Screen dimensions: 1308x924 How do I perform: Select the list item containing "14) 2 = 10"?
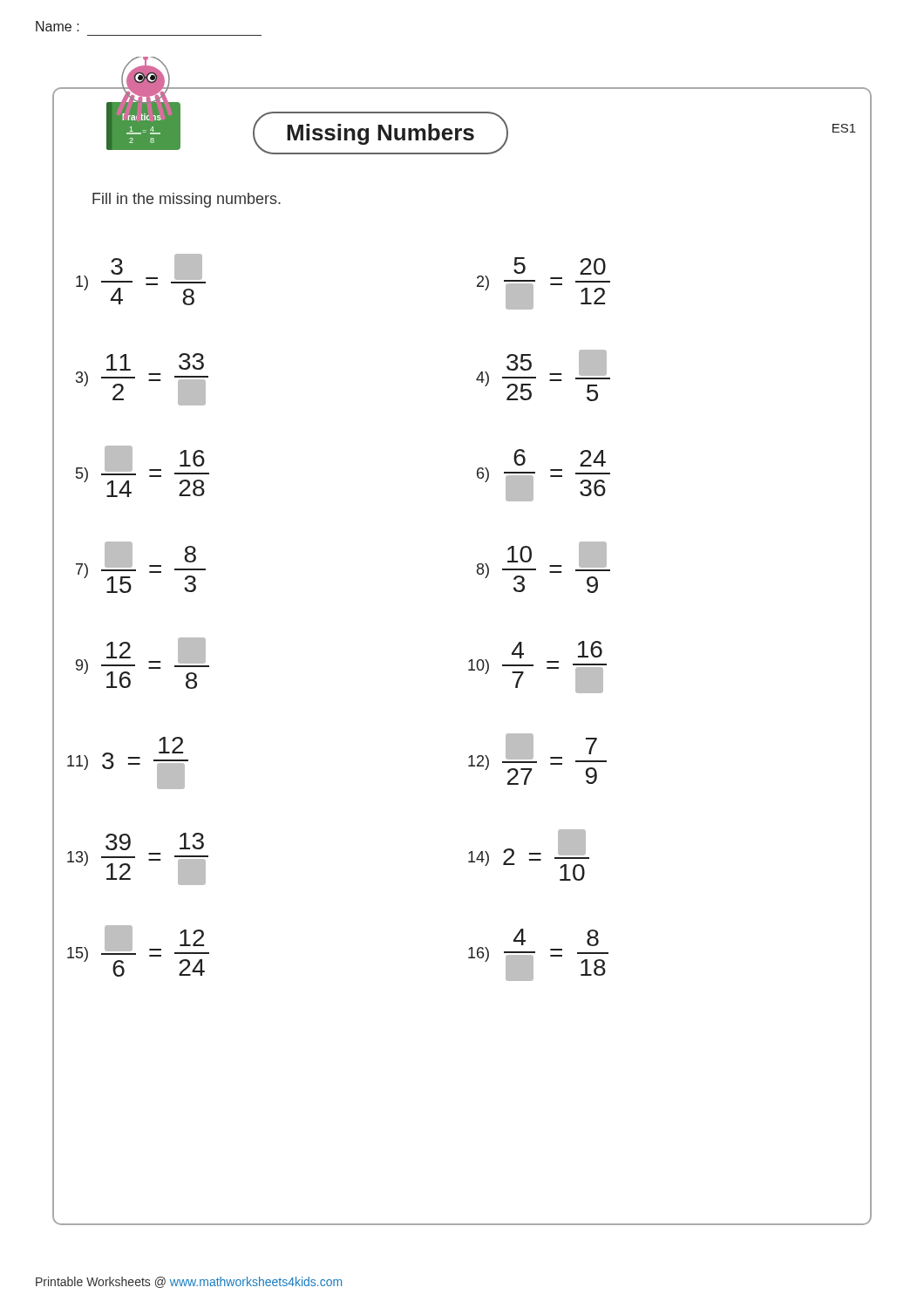pyautogui.click(x=522, y=857)
